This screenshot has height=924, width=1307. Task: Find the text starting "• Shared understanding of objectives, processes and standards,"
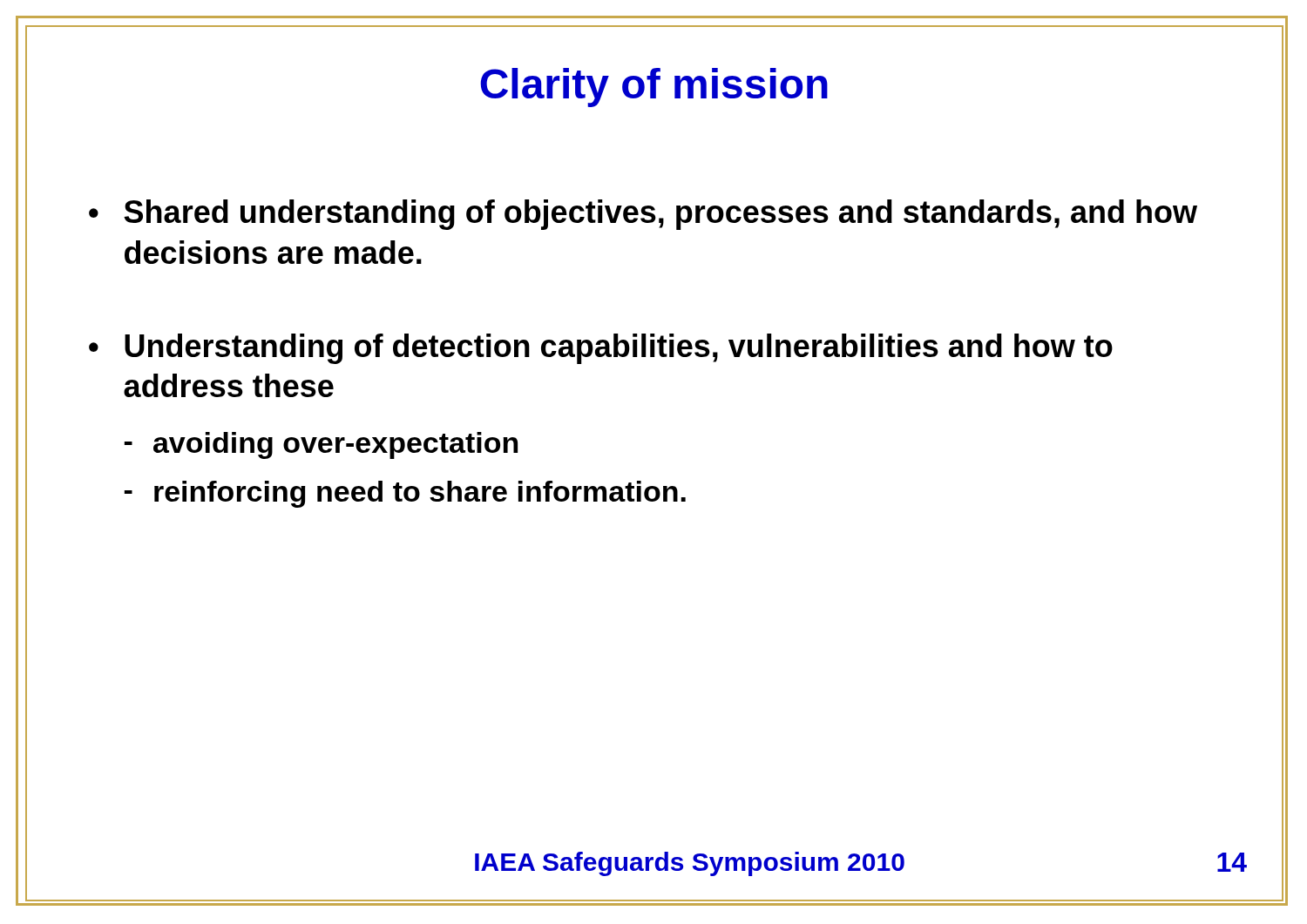(x=663, y=233)
